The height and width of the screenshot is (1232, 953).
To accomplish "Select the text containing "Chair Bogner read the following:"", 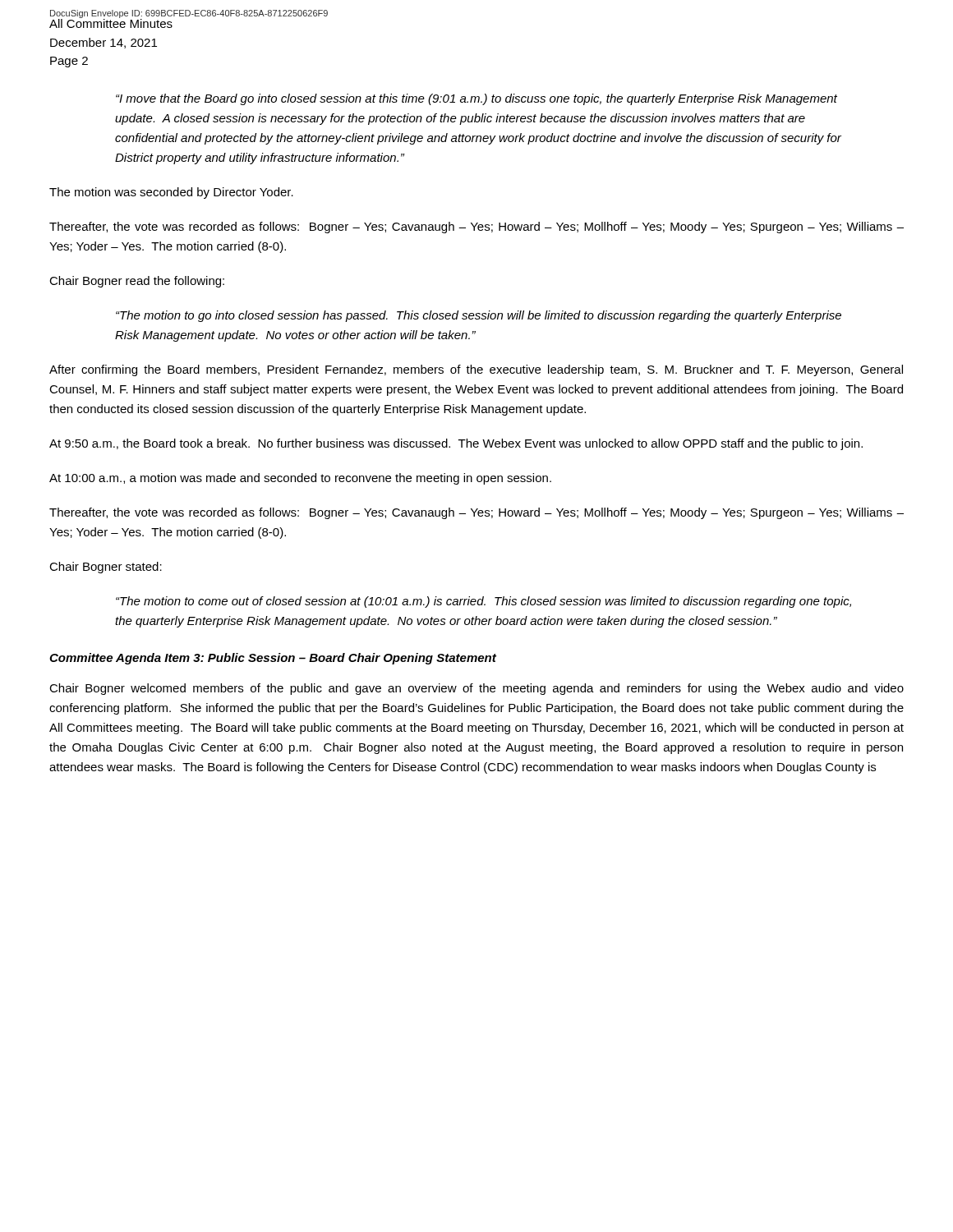I will tap(137, 280).
